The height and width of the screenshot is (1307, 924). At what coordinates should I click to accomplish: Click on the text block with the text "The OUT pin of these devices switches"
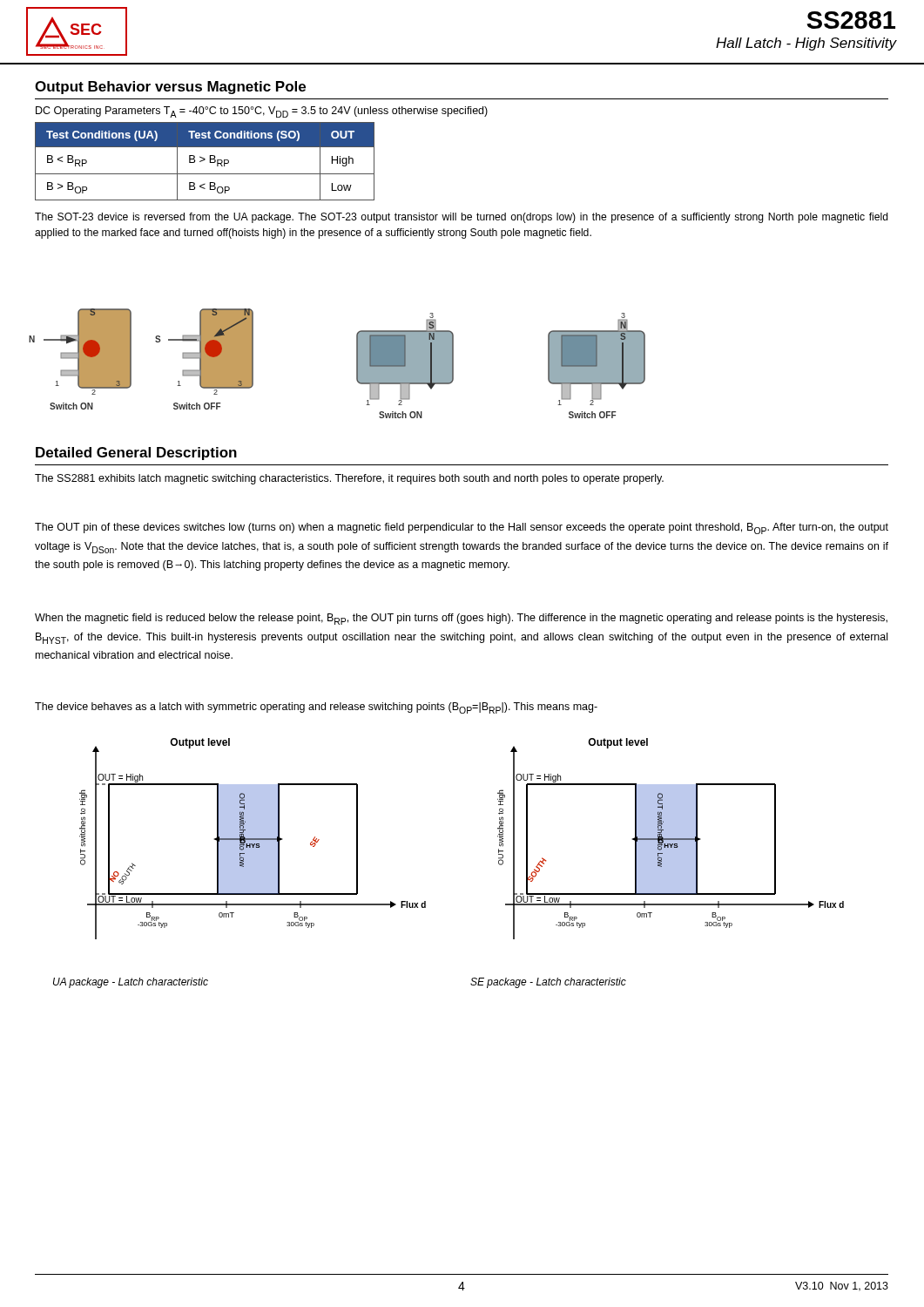point(462,546)
